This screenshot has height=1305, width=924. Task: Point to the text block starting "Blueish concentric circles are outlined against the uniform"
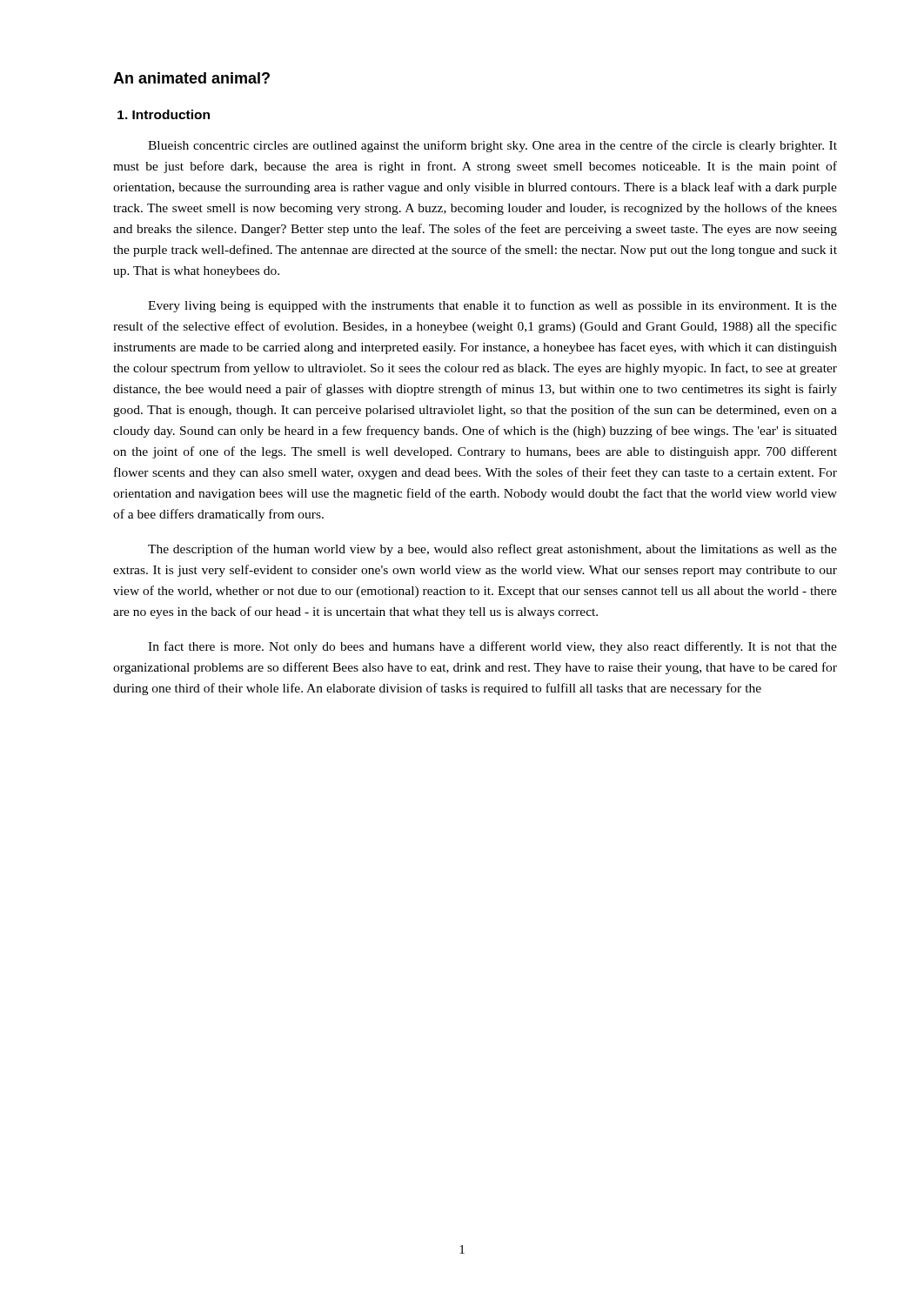pyautogui.click(x=475, y=417)
